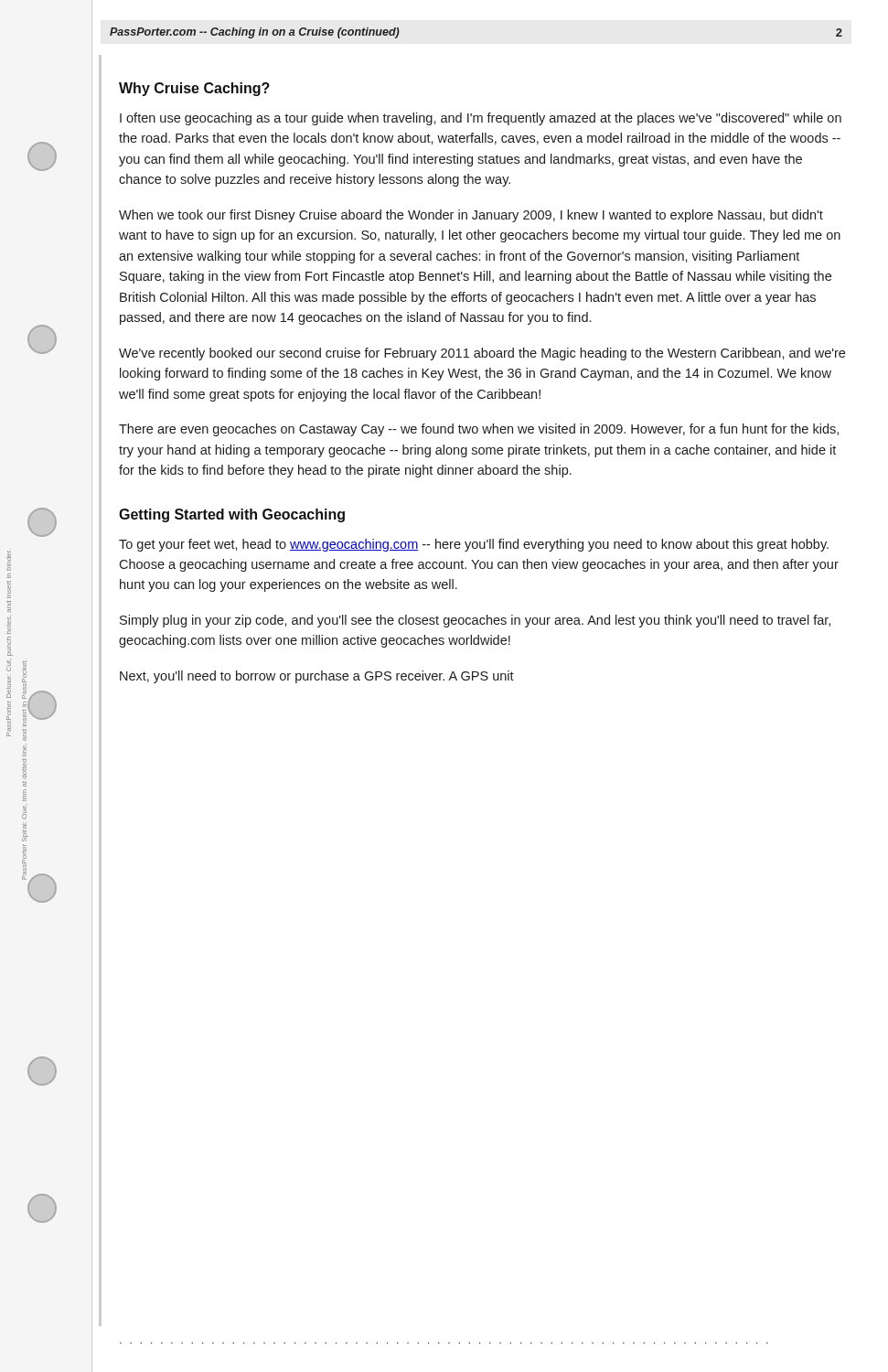Point to the block beginning "To get your feet wet,"
The height and width of the screenshot is (1372, 888).
click(479, 564)
